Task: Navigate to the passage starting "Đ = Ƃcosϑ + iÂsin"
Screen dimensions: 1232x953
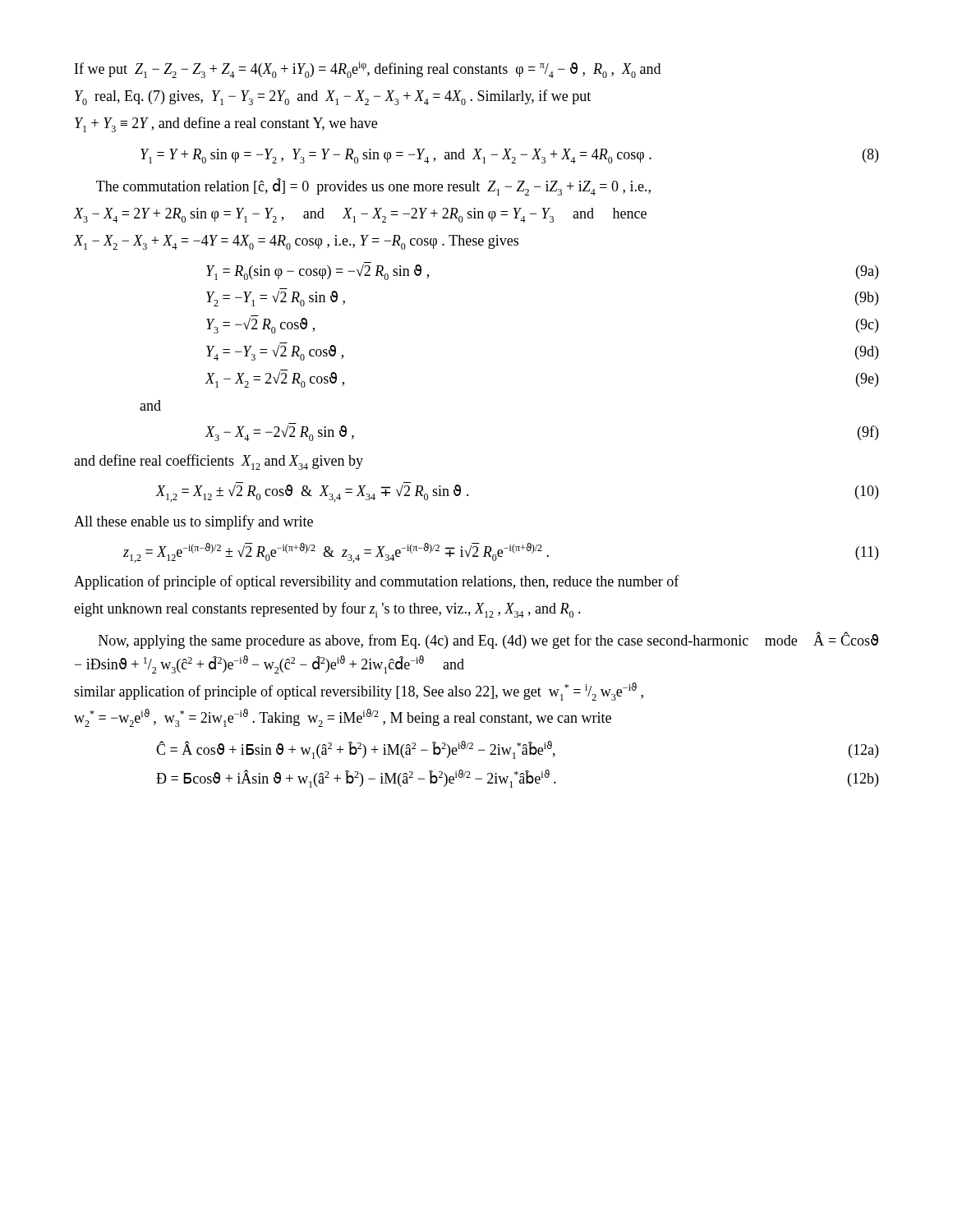Action: 518,779
